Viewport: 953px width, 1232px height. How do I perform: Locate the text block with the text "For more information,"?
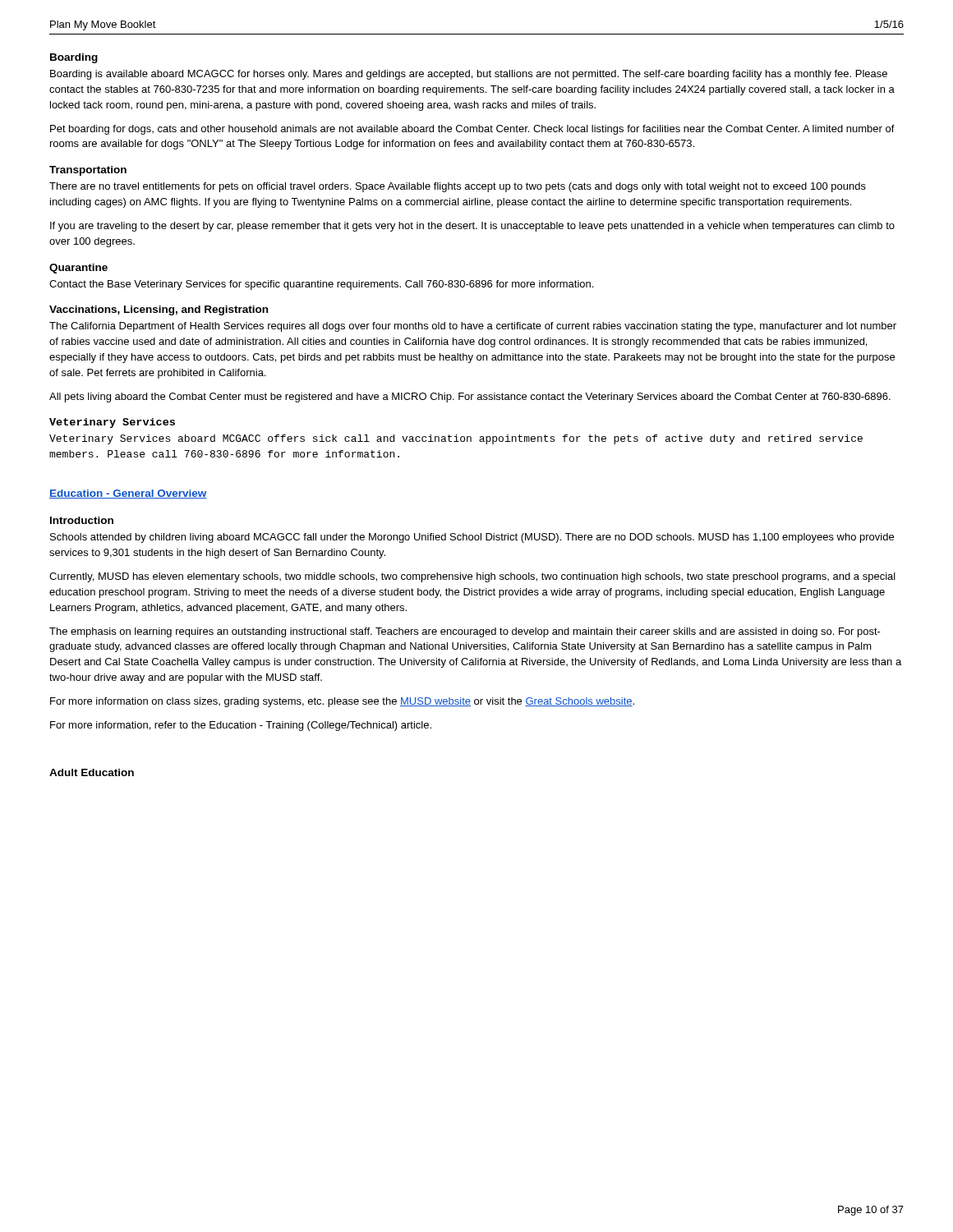pyautogui.click(x=241, y=725)
